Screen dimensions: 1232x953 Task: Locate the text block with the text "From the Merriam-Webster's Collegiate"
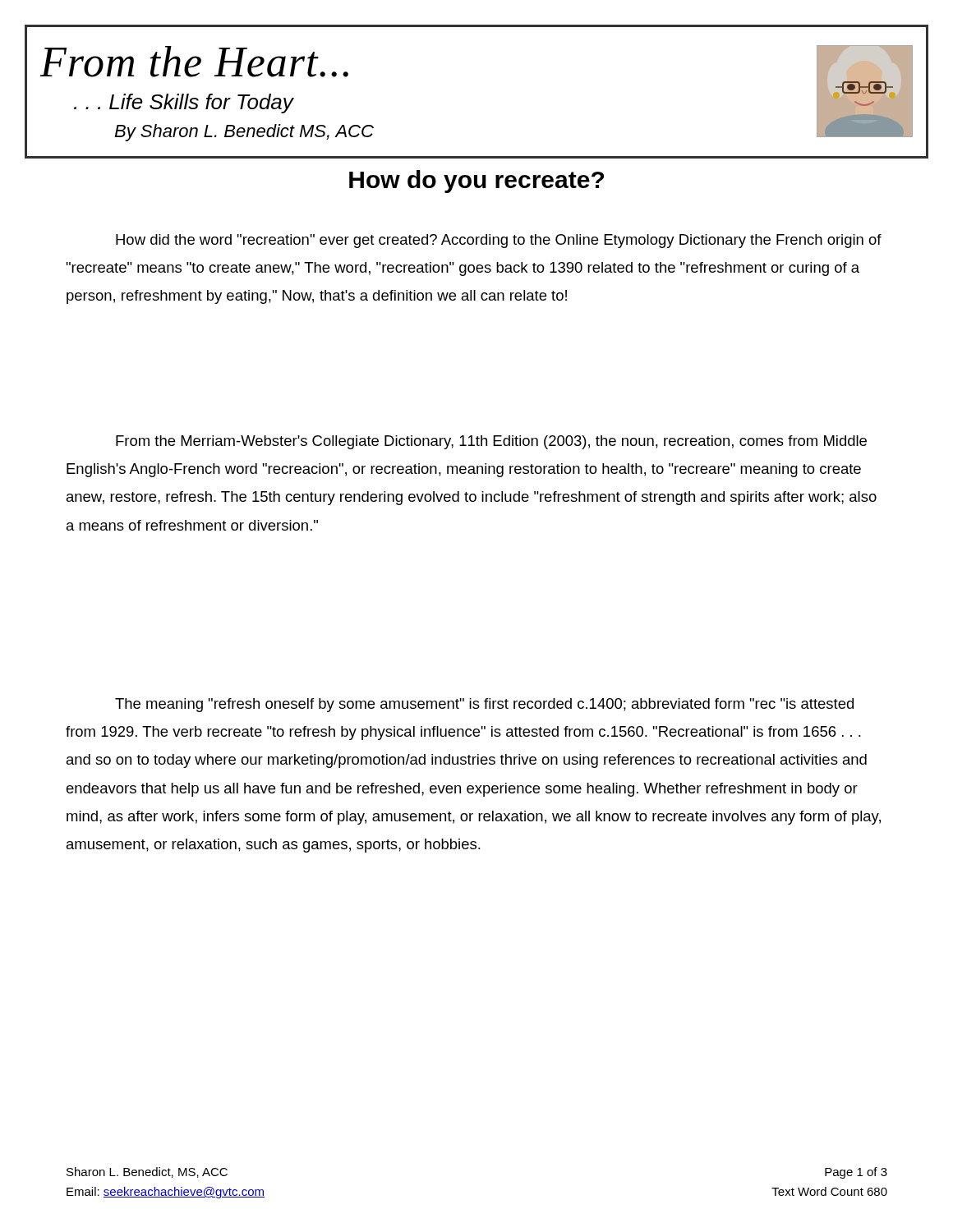tap(471, 483)
